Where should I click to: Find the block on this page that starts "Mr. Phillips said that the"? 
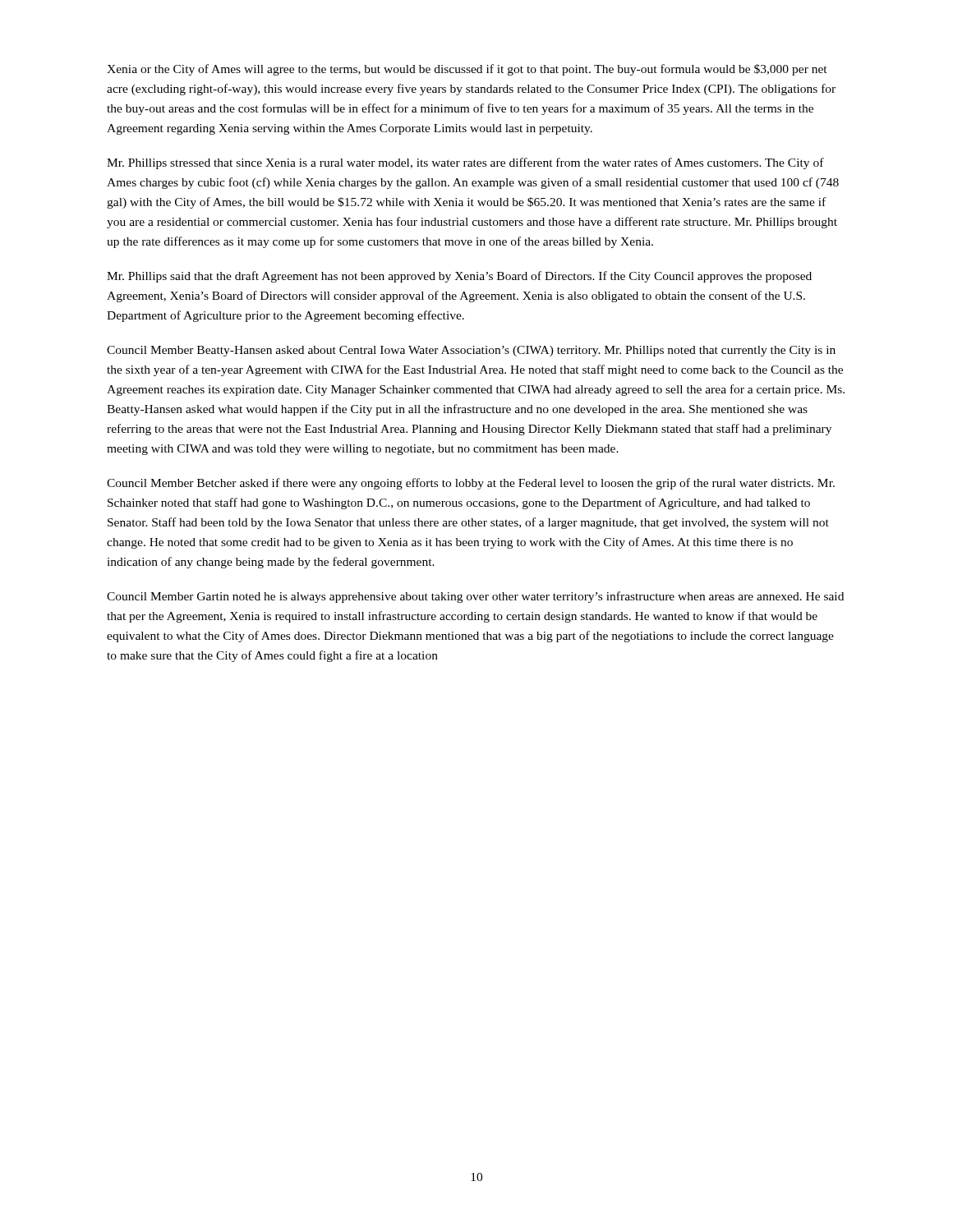pyautogui.click(x=459, y=295)
